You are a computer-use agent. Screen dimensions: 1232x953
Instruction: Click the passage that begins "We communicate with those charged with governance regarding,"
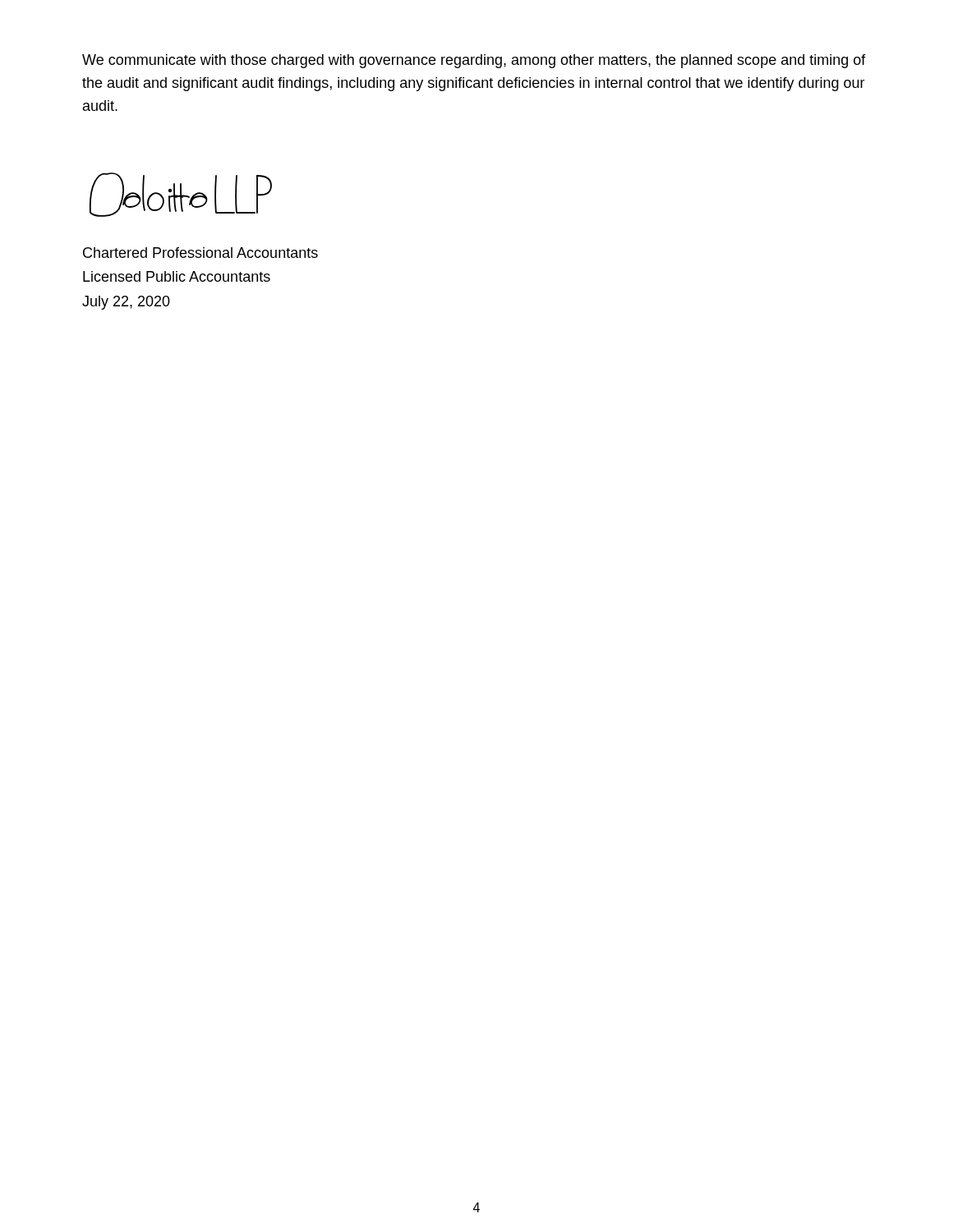click(x=474, y=83)
